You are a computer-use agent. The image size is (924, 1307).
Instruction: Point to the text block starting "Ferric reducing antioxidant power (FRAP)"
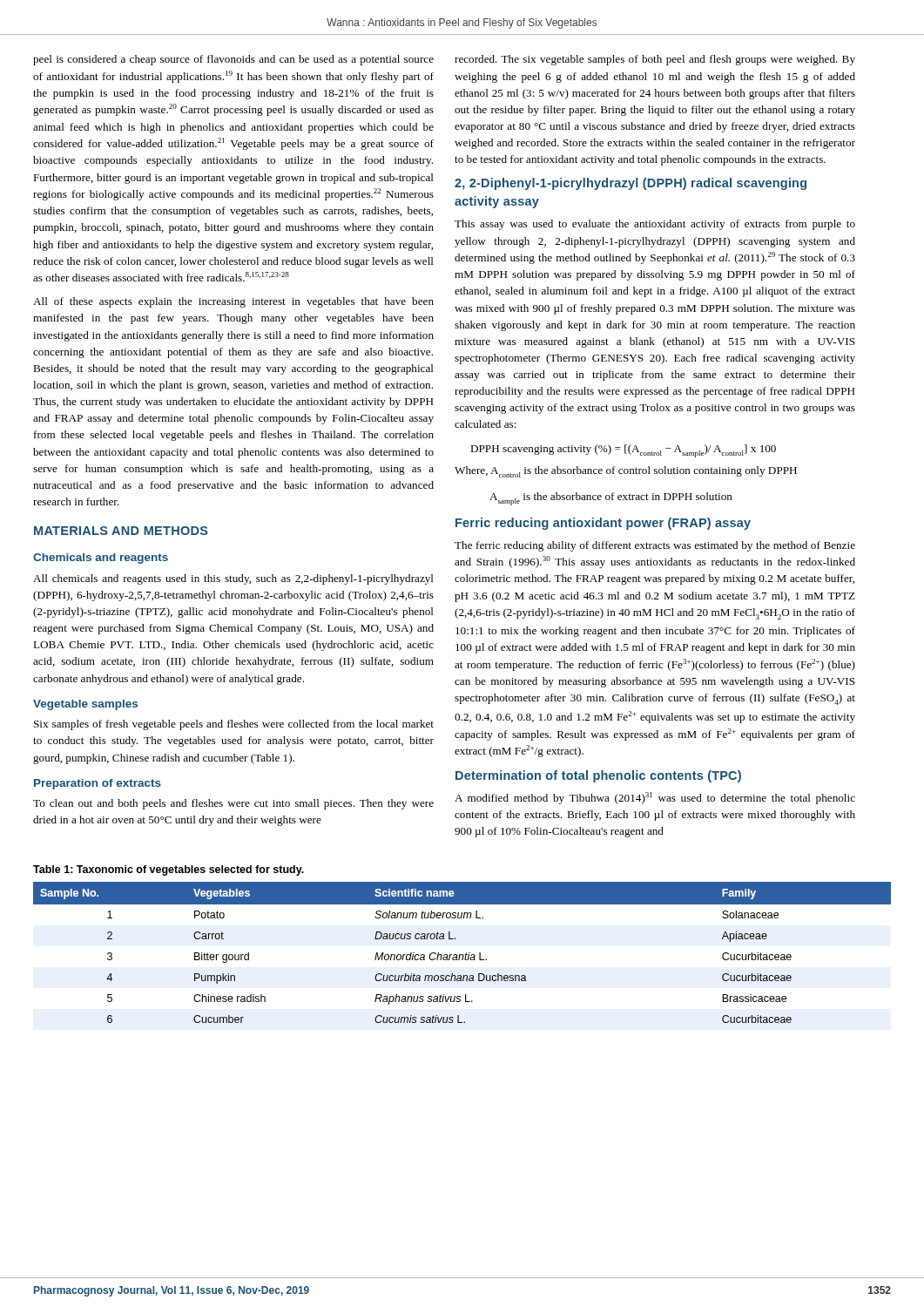[603, 523]
